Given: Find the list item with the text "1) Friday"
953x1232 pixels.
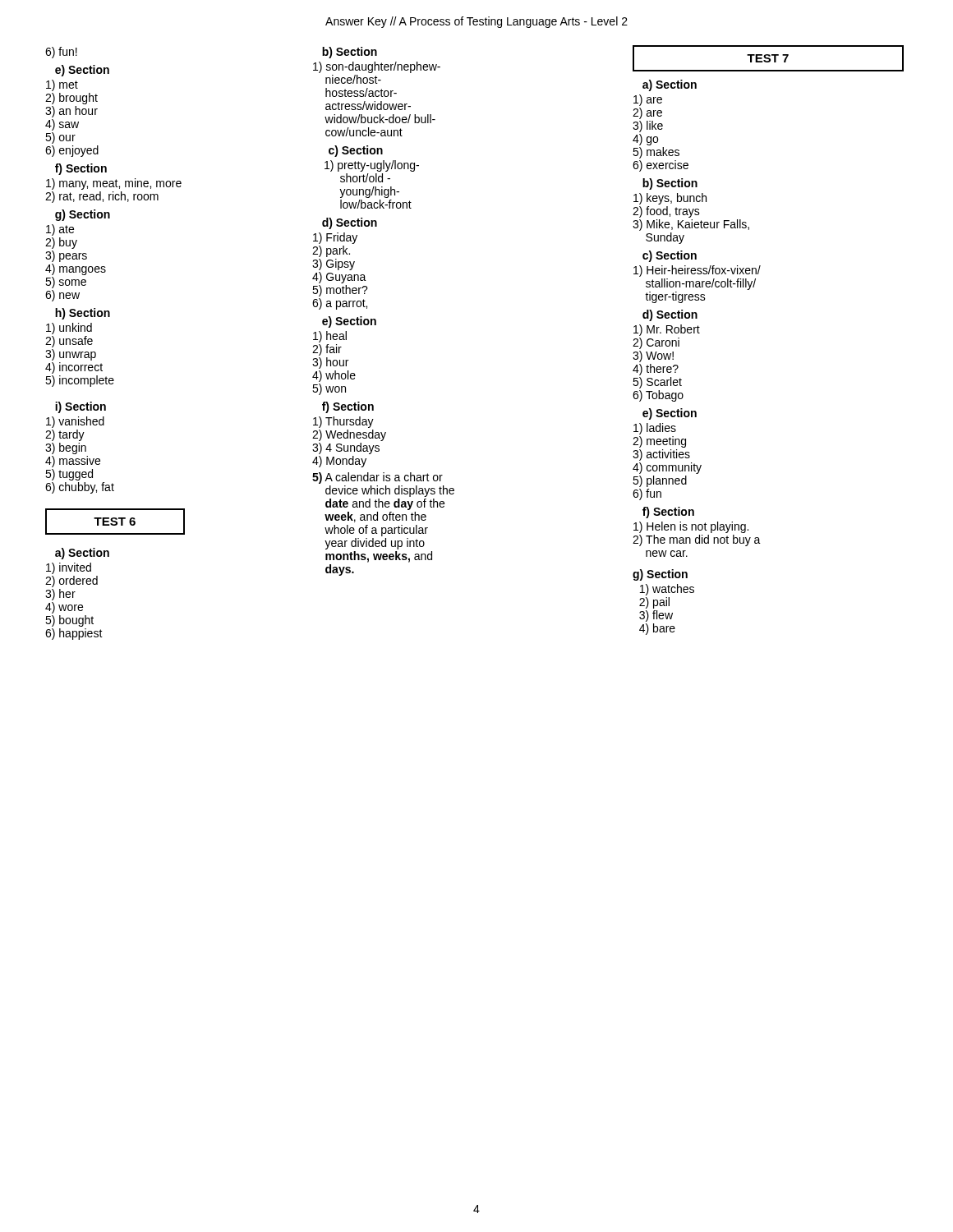Looking at the screenshot, I should (335, 237).
